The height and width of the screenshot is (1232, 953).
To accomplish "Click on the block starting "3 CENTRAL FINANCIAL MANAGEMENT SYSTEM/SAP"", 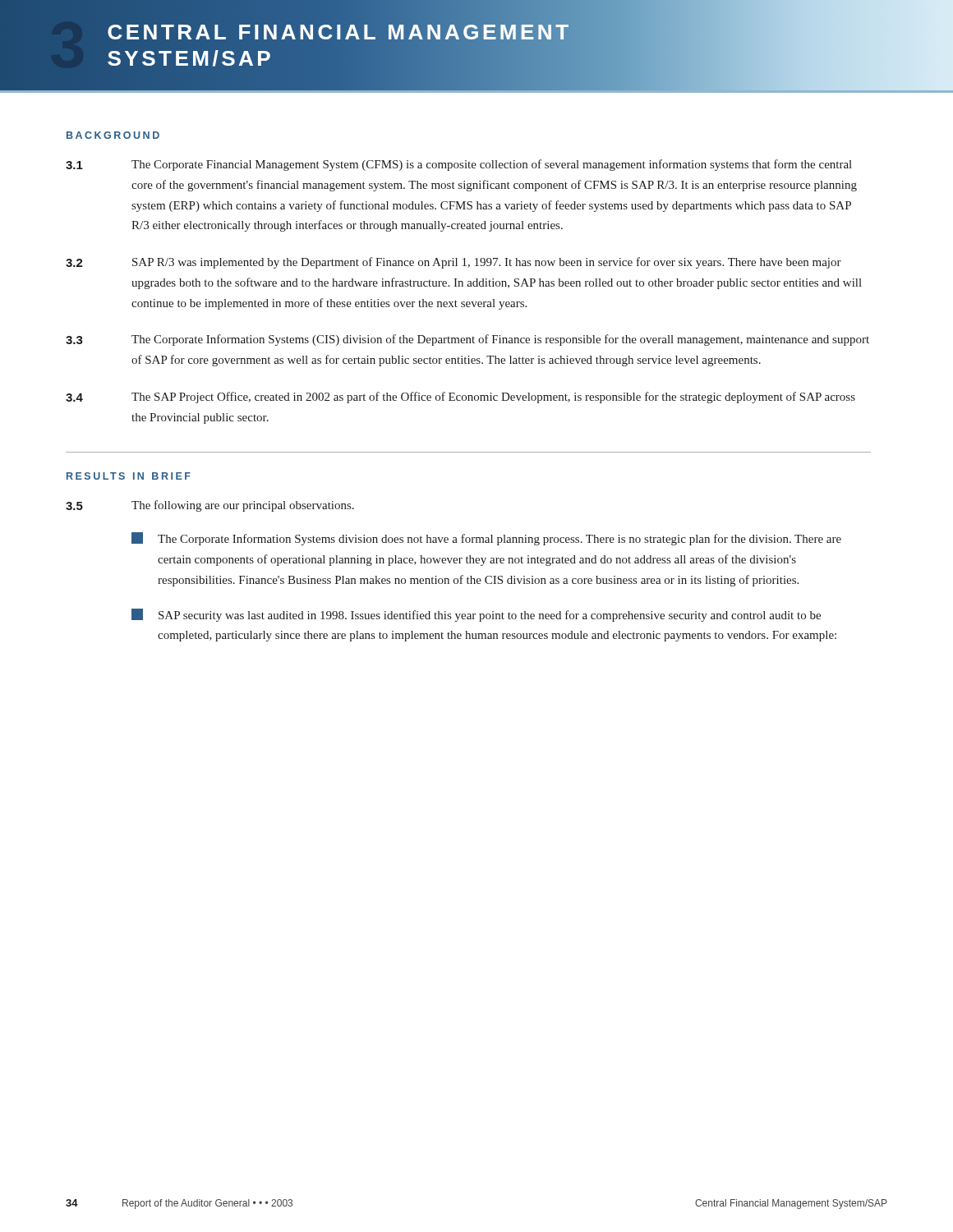I will click(310, 45).
